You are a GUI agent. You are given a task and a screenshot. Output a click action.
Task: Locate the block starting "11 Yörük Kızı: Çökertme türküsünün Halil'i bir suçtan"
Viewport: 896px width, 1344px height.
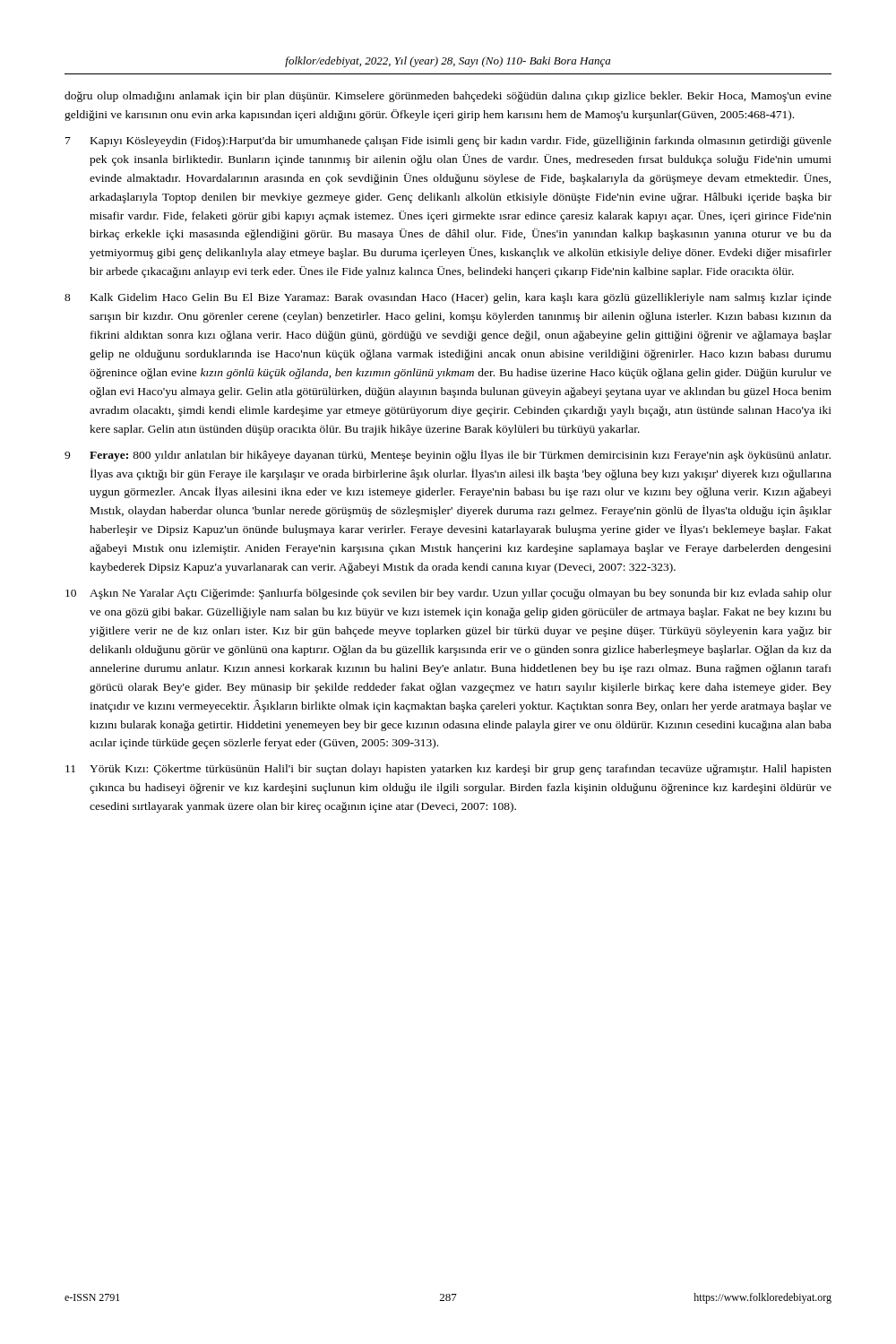tap(448, 788)
